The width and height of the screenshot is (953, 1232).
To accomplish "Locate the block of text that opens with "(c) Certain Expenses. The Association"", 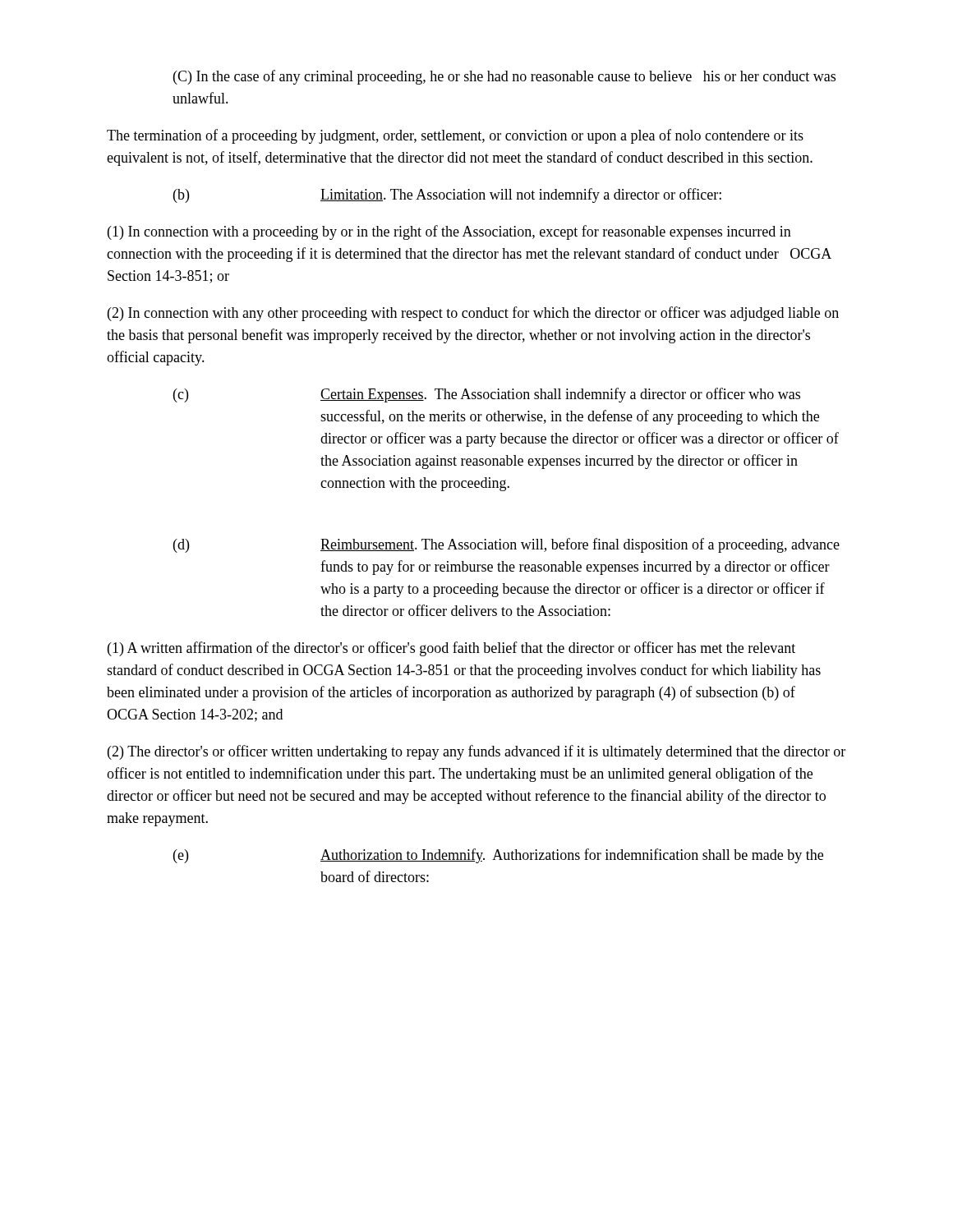I will (476, 439).
